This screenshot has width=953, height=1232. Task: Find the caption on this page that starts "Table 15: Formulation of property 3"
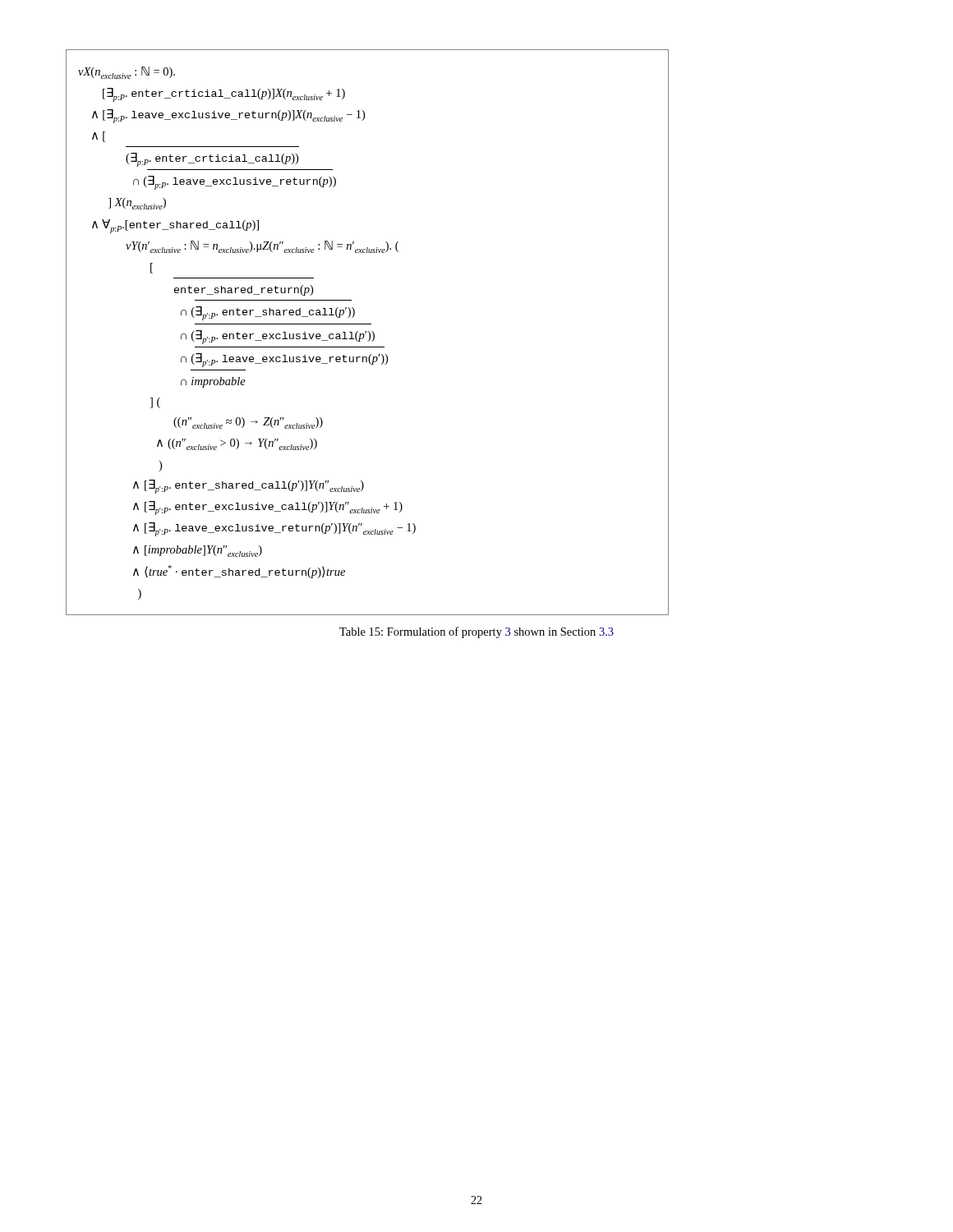pos(476,632)
